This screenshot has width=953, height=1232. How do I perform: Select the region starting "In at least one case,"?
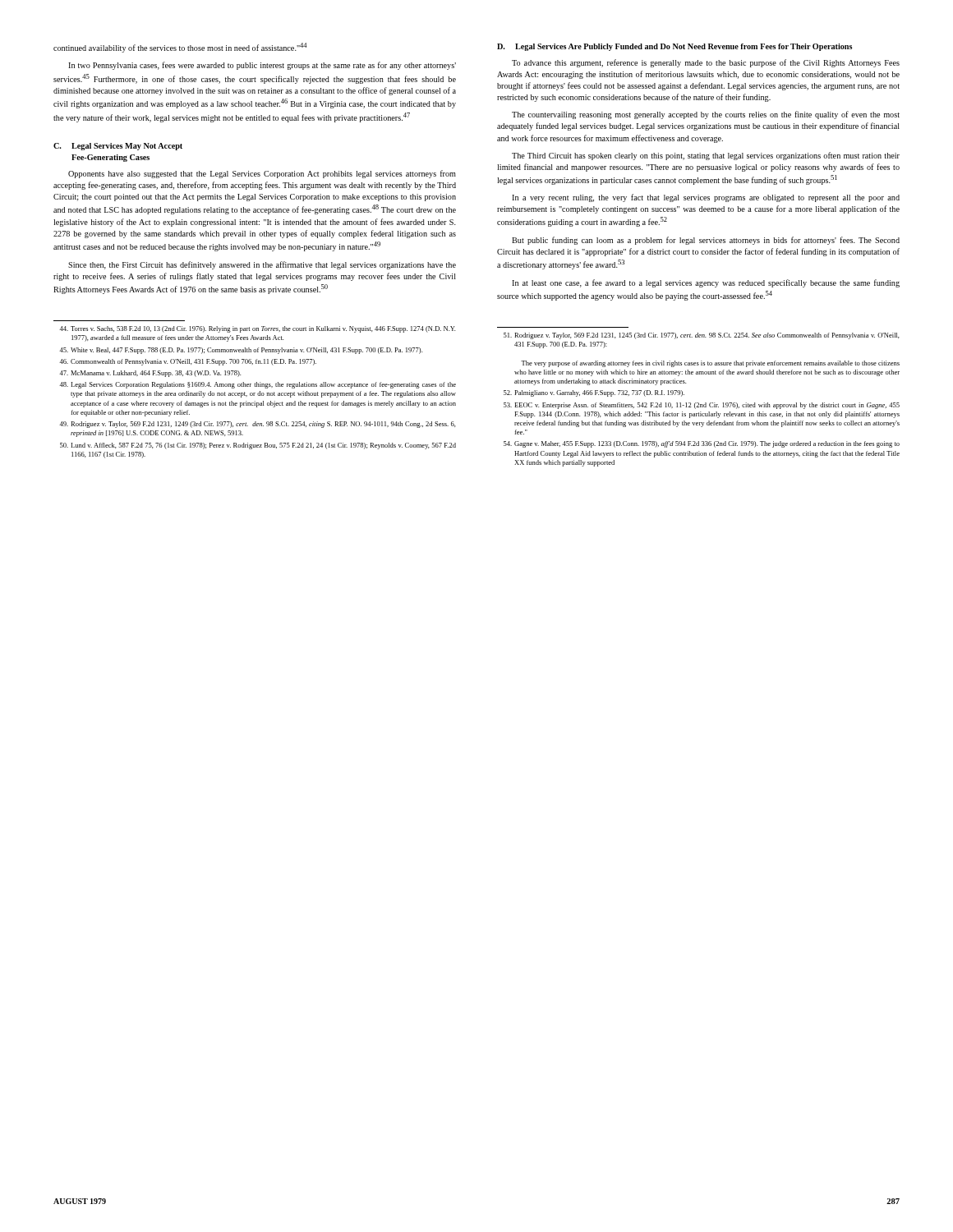tap(698, 289)
